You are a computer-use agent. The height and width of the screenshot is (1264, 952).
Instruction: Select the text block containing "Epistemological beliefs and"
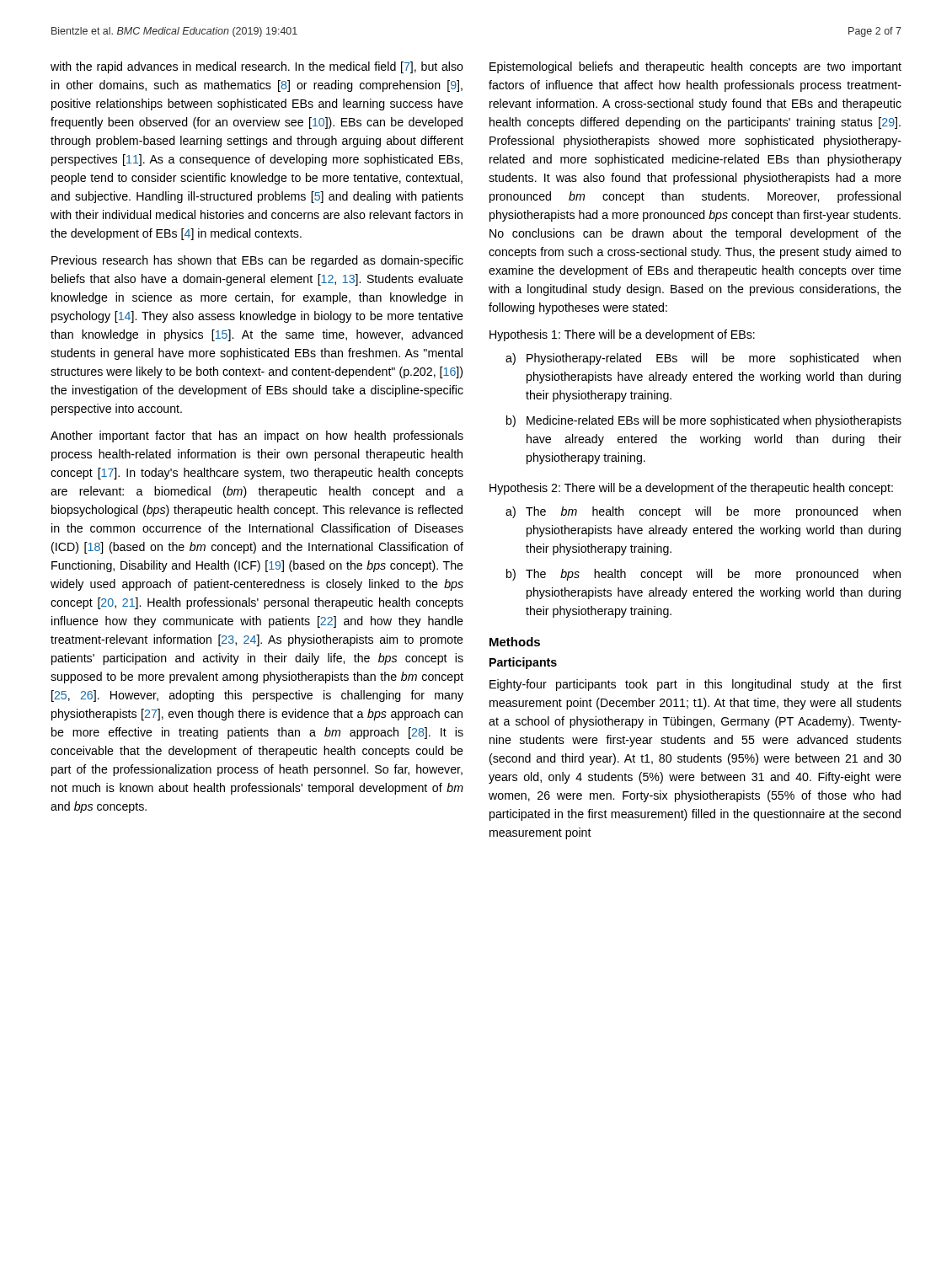click(695, 187)
